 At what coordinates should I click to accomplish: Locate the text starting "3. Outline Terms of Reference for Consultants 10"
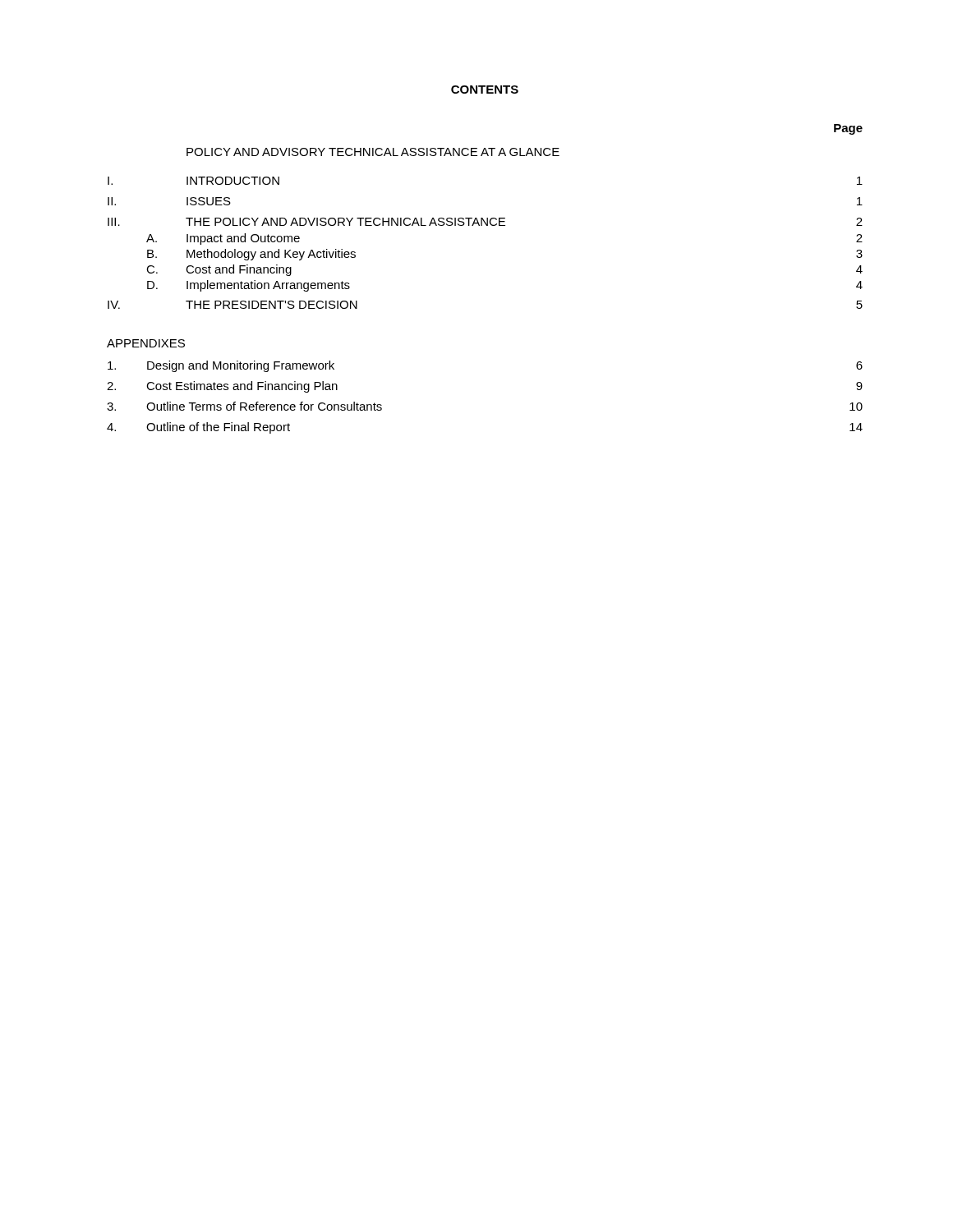(x=271, y=406)
